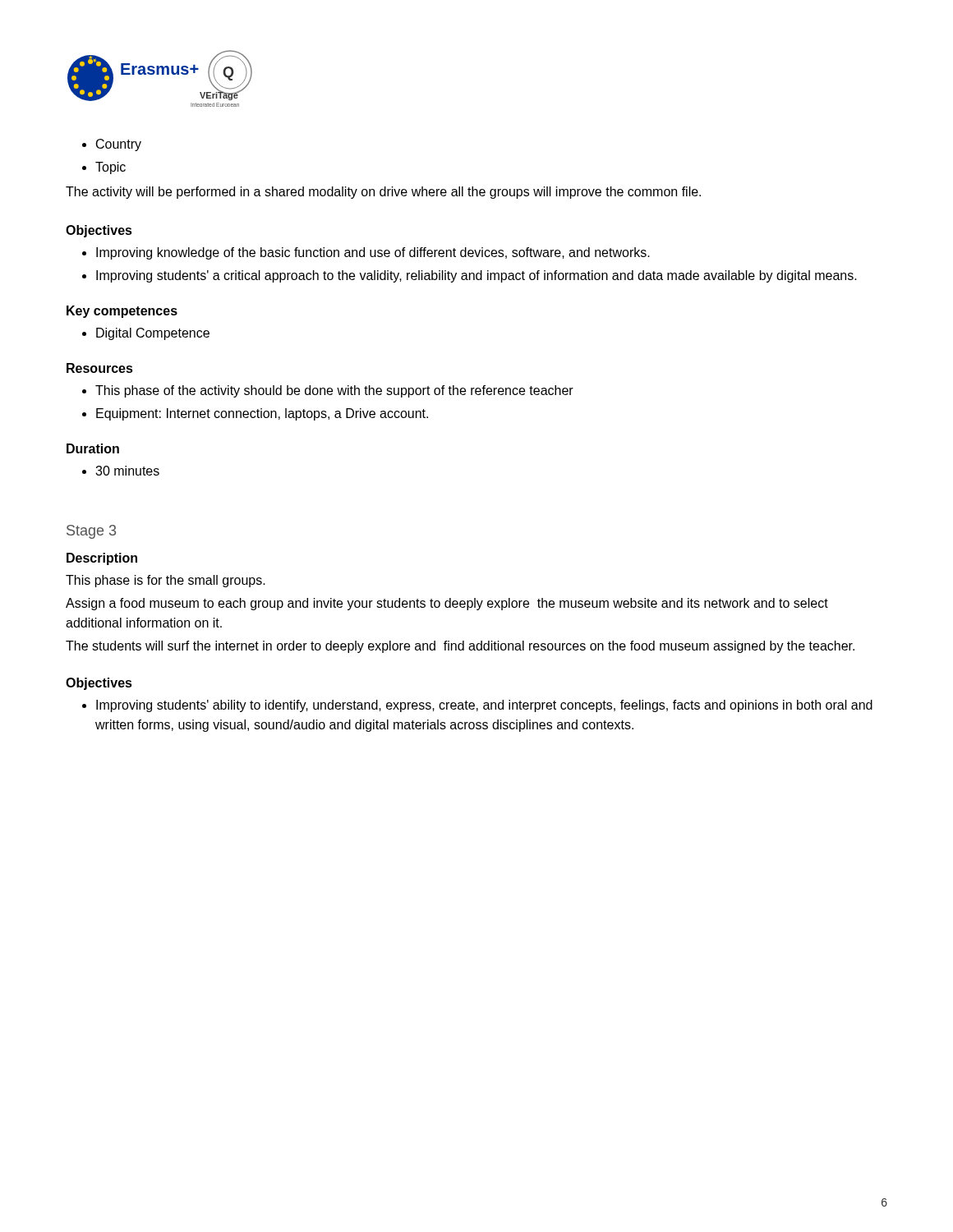This screenshot has height=1232, width=953.
Task: Click on the element starting "30 minutes"
Action: [x=127, y=471]
